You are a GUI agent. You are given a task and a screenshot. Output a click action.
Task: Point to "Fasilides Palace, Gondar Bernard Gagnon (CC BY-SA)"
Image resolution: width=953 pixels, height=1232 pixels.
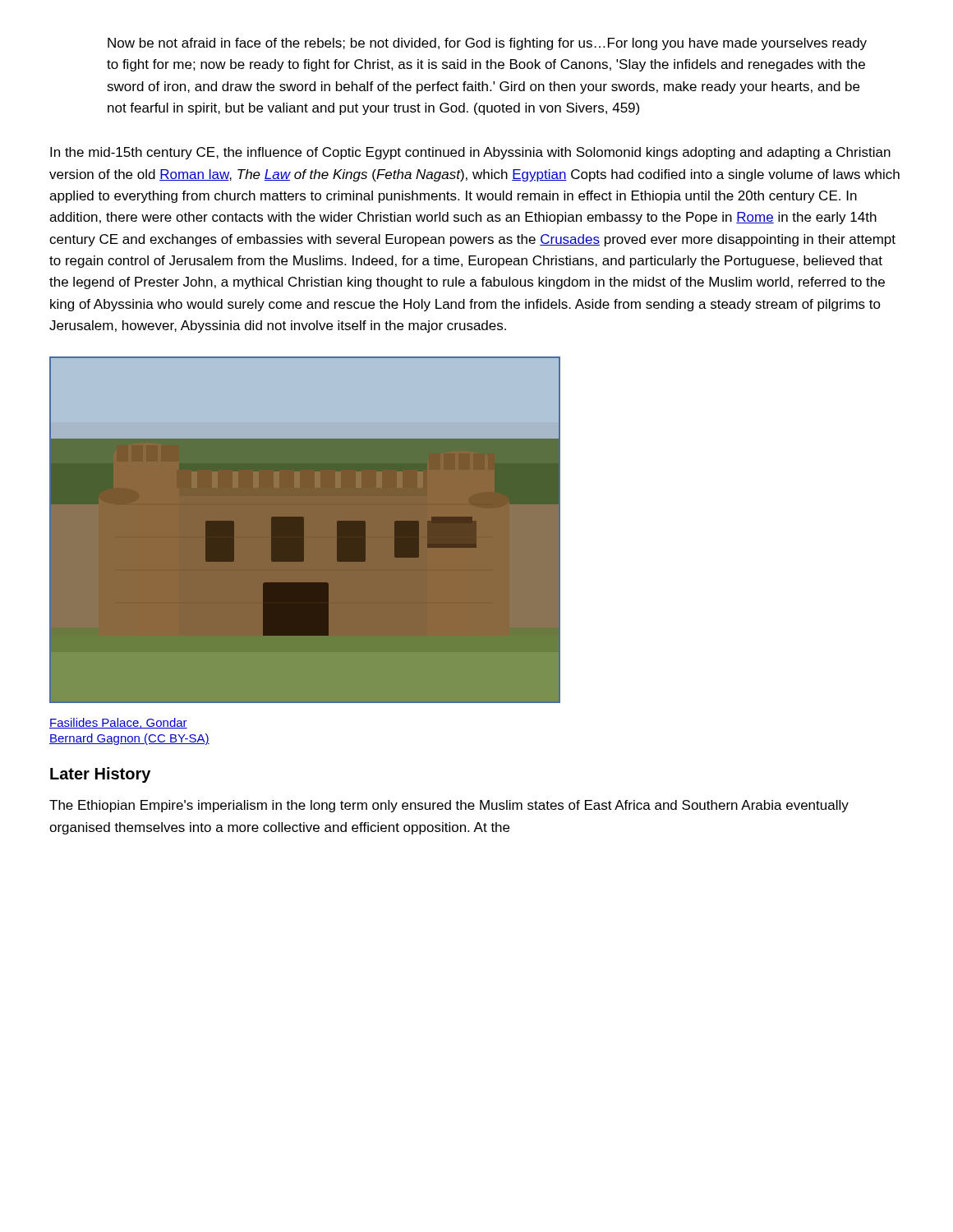[118, 723]
